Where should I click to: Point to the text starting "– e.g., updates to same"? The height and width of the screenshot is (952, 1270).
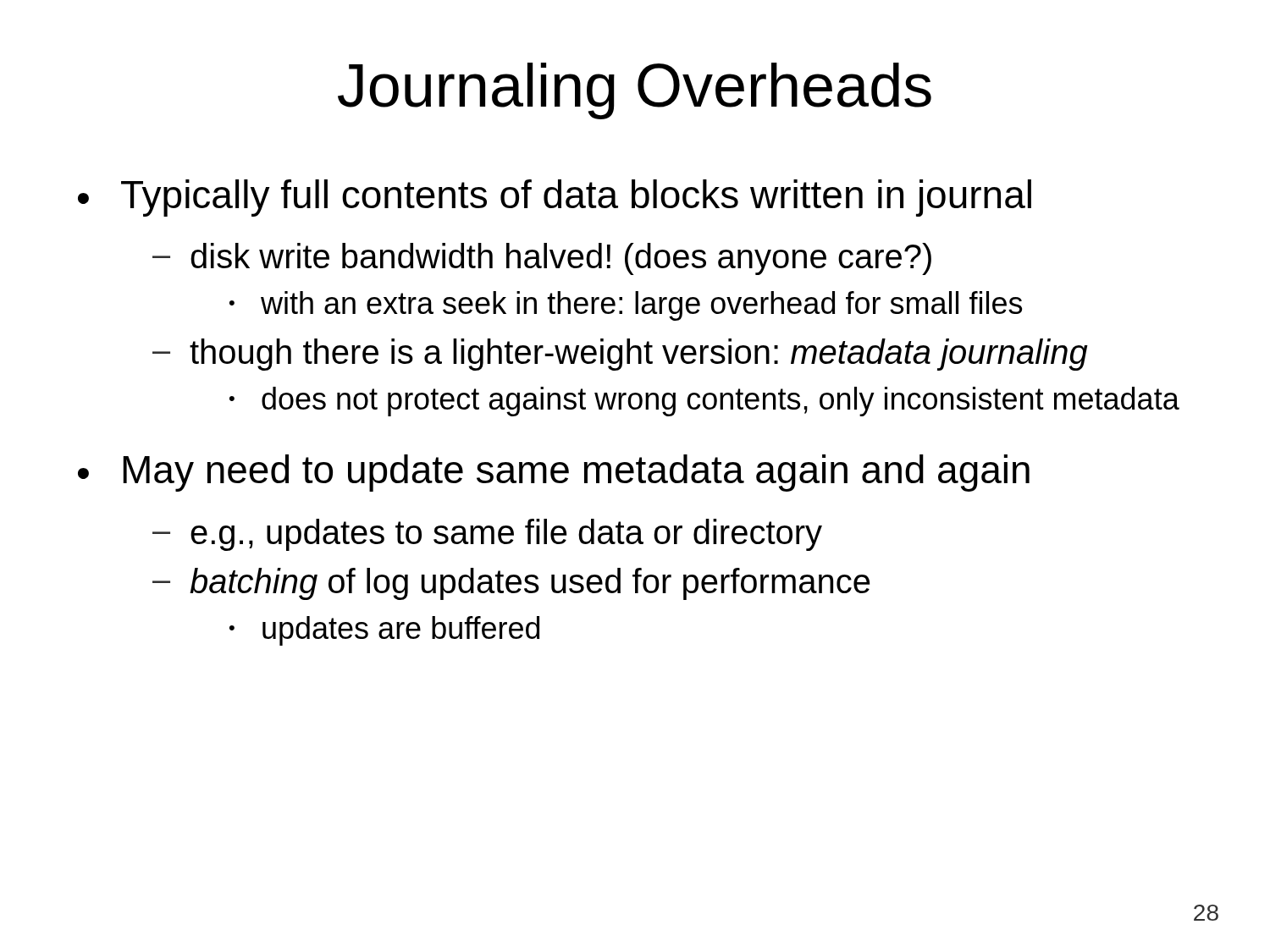tap(487, 532)
